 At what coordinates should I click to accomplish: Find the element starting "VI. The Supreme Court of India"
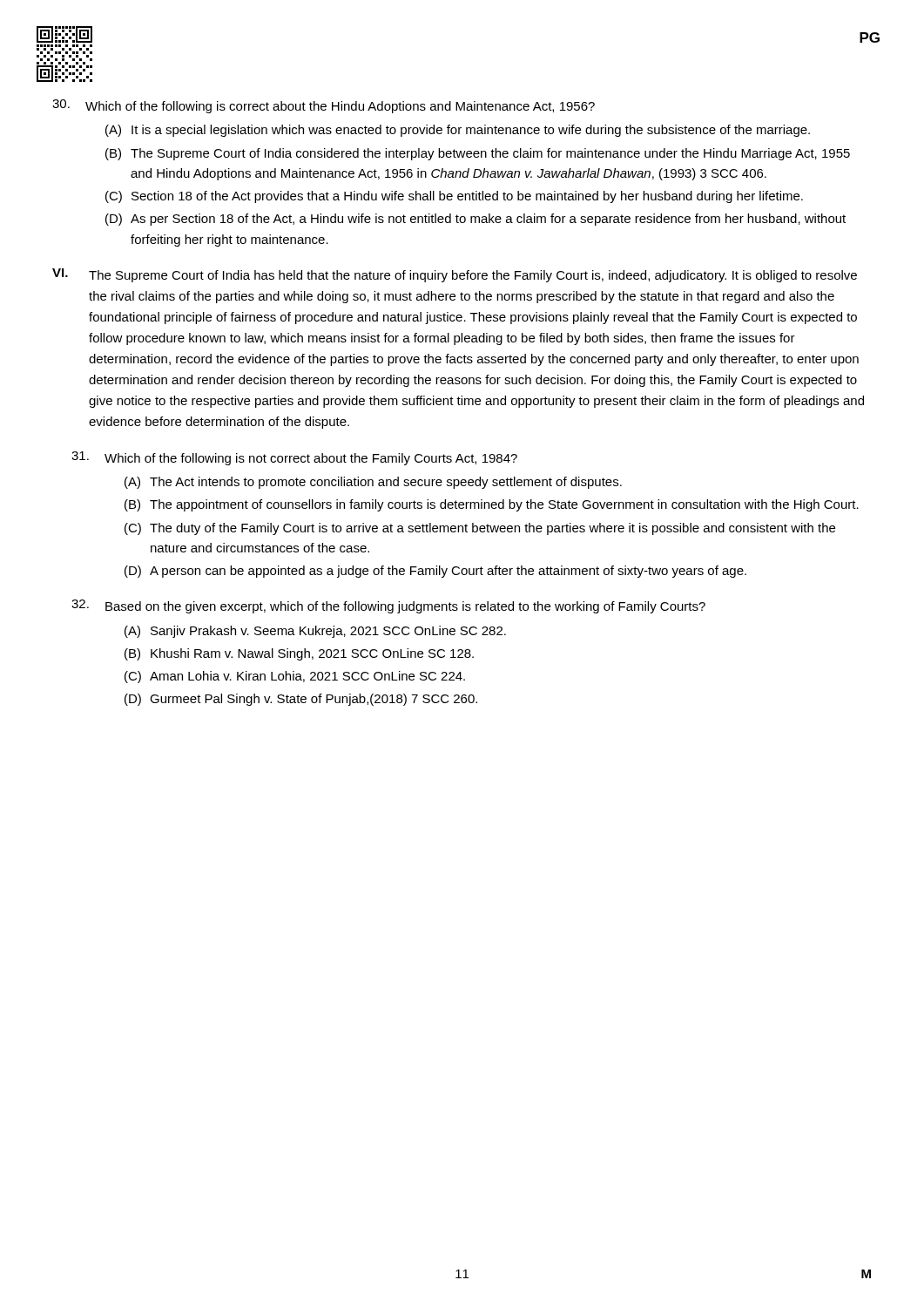[462, 348]
